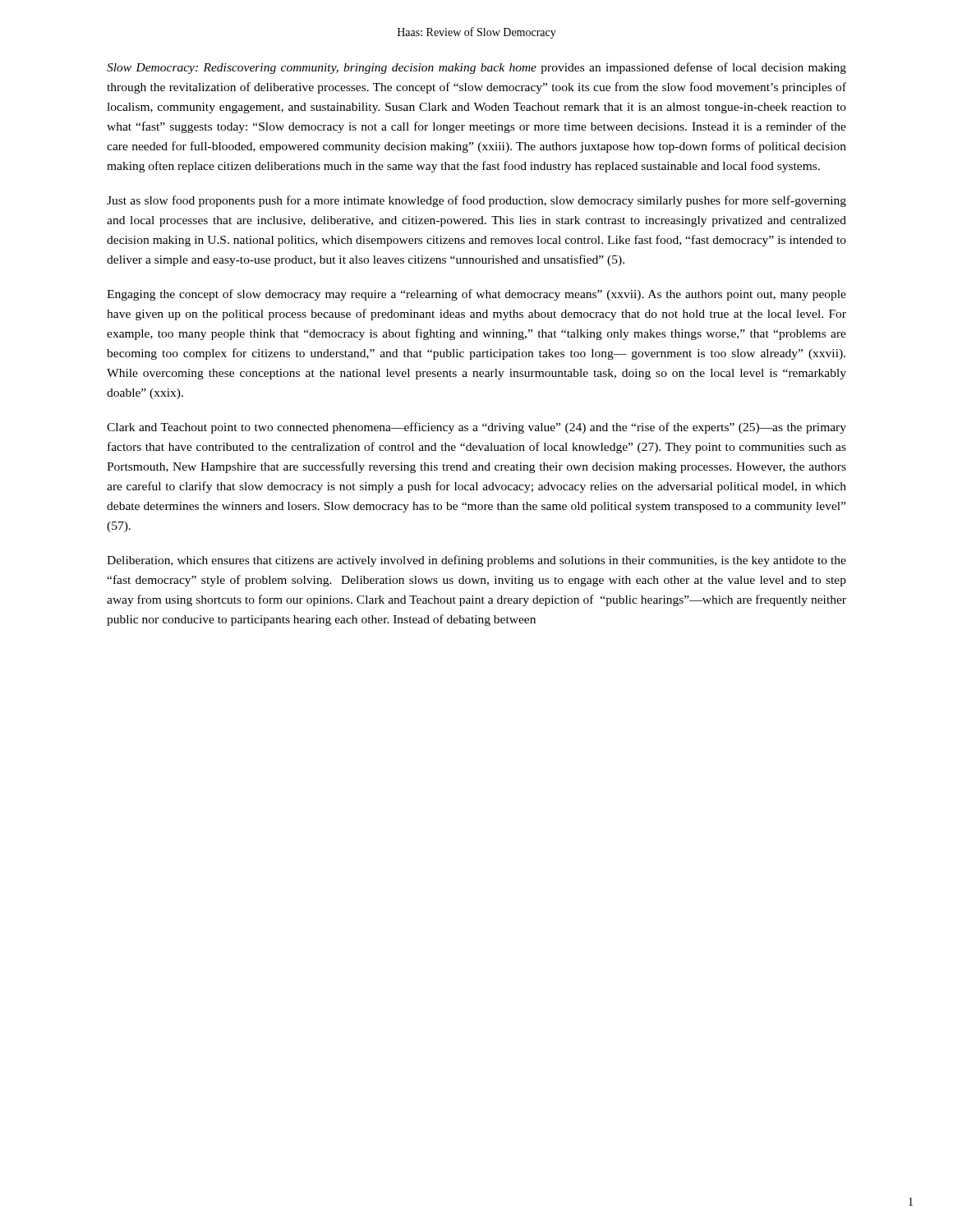This screenshot has width=953, height=1232.
Task: Locate the text block with the text "Engaging the concept of slow democracy"
Action: (x=476, y=343)
